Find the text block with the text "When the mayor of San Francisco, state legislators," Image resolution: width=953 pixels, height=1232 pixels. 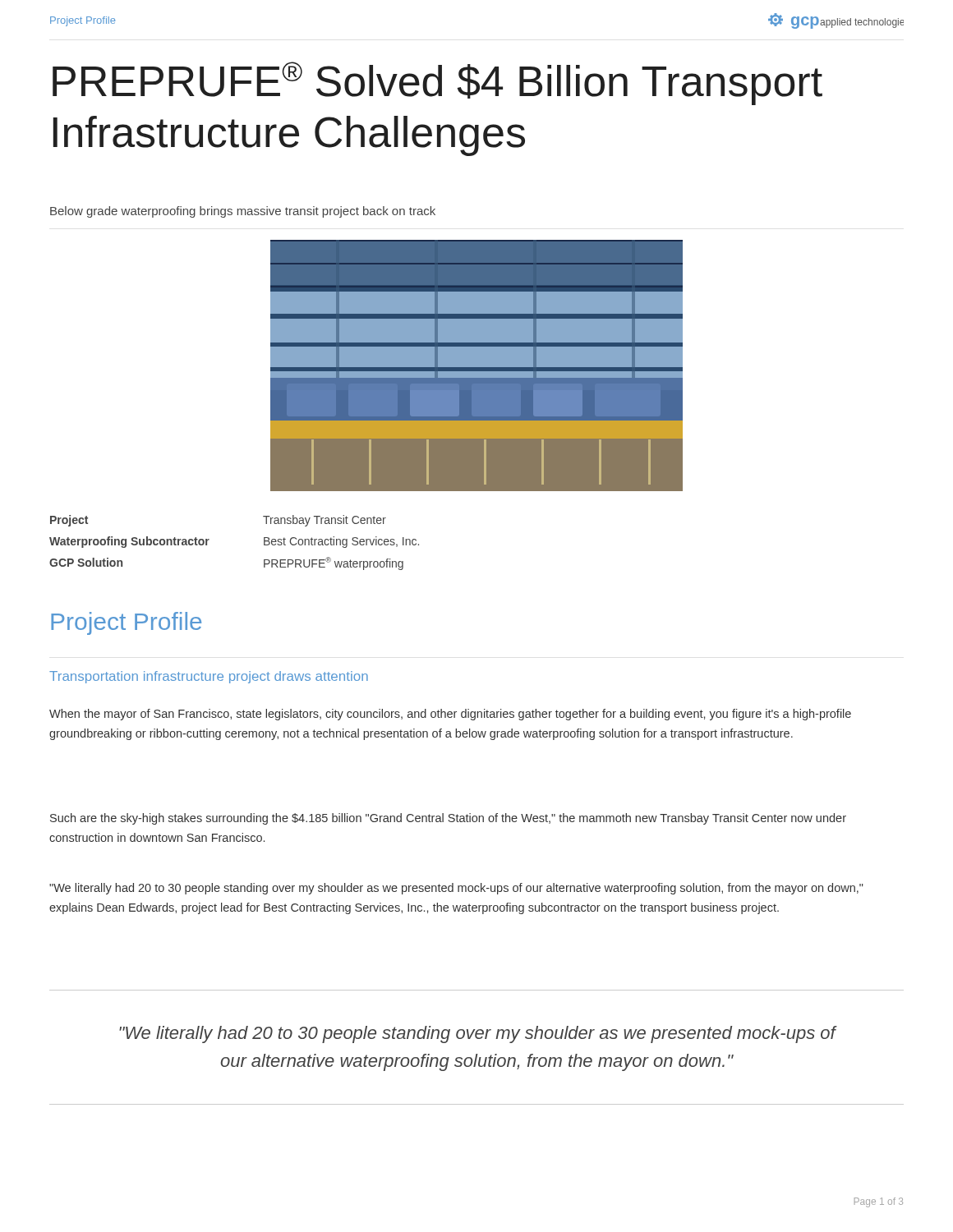click(x=450, y=724)
